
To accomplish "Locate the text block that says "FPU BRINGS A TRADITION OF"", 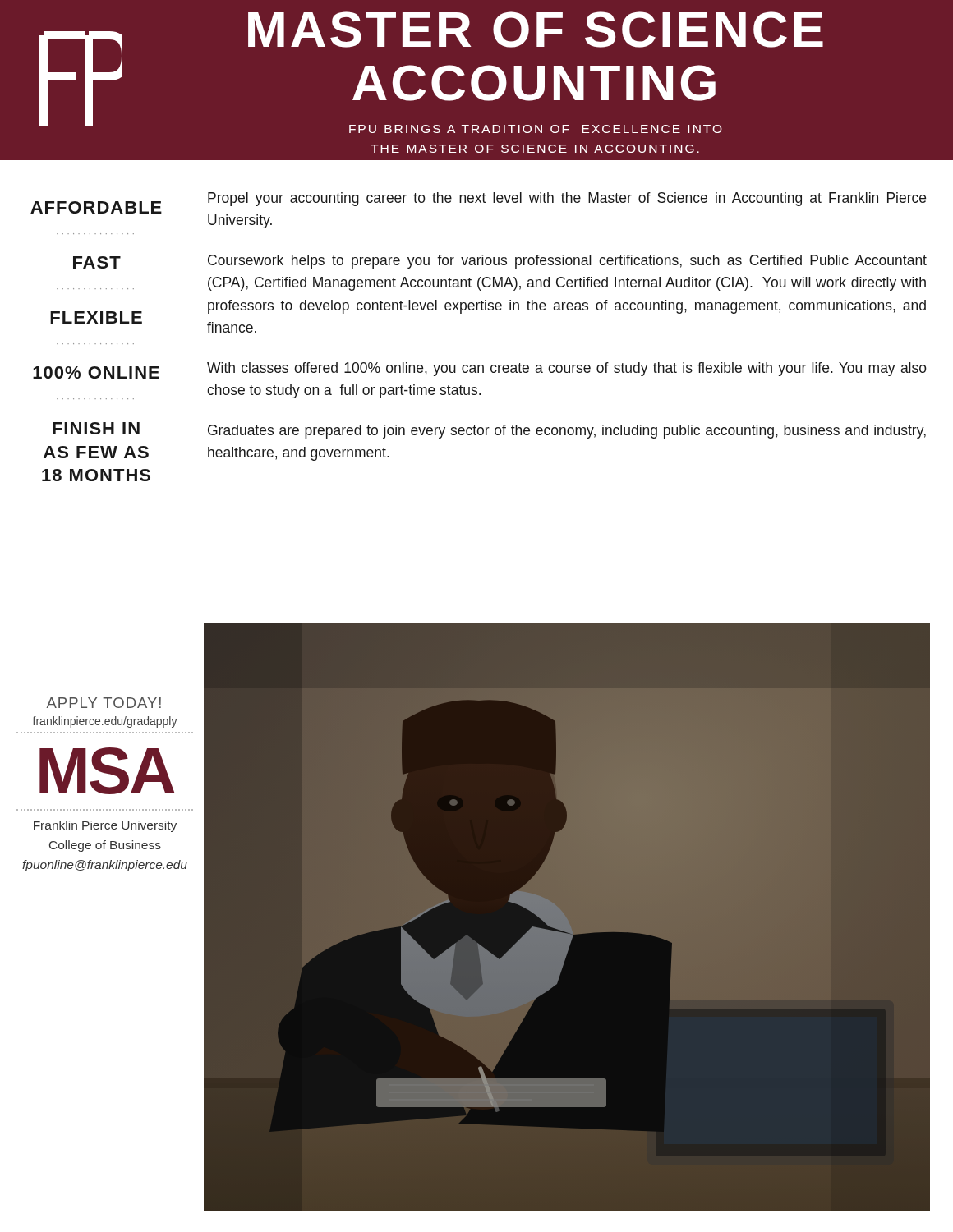I will click(x=536, y=138).
